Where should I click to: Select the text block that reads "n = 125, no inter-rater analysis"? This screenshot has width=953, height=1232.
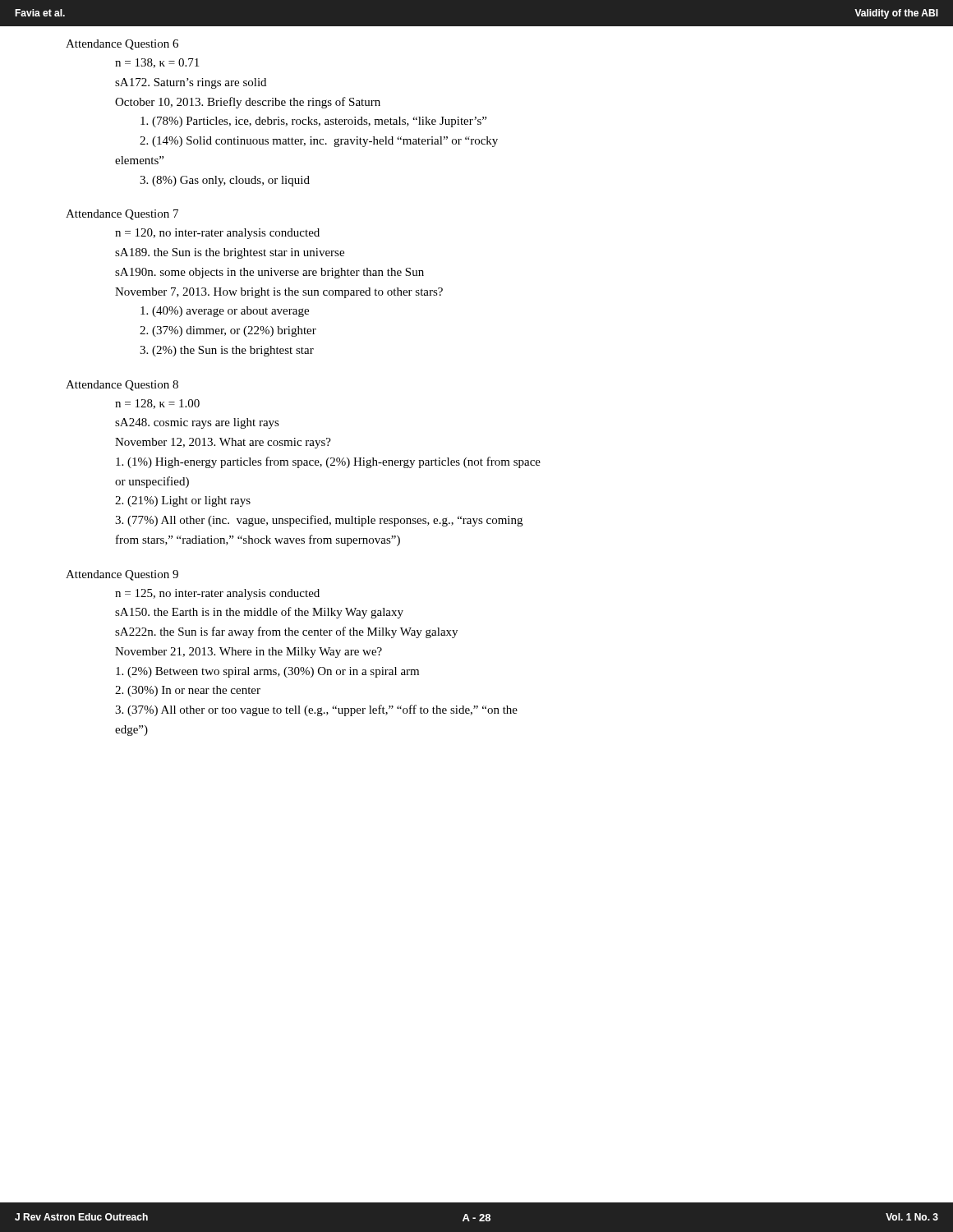point(217,594)
